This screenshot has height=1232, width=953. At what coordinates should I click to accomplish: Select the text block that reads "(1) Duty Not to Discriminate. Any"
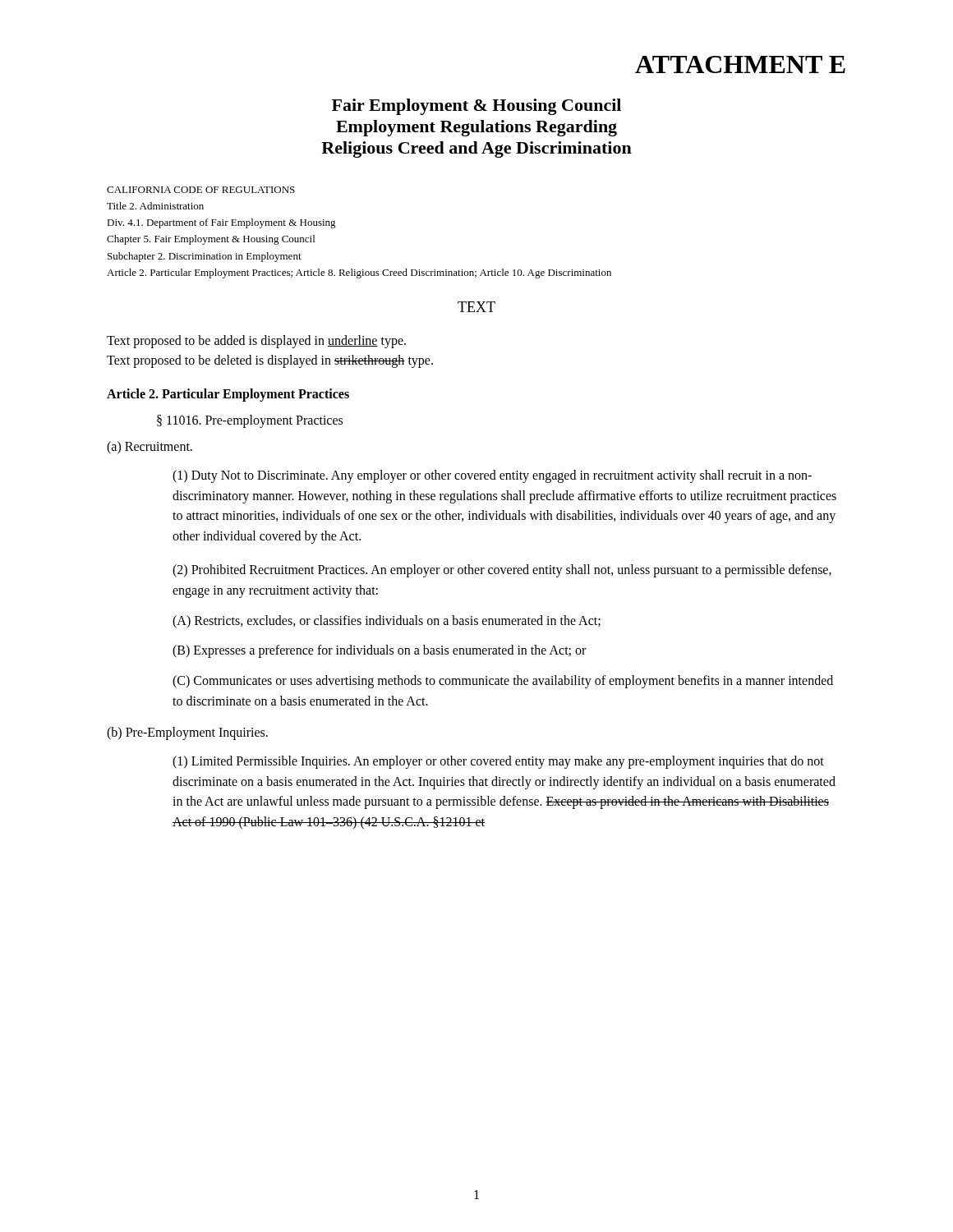tap(505, 506)
